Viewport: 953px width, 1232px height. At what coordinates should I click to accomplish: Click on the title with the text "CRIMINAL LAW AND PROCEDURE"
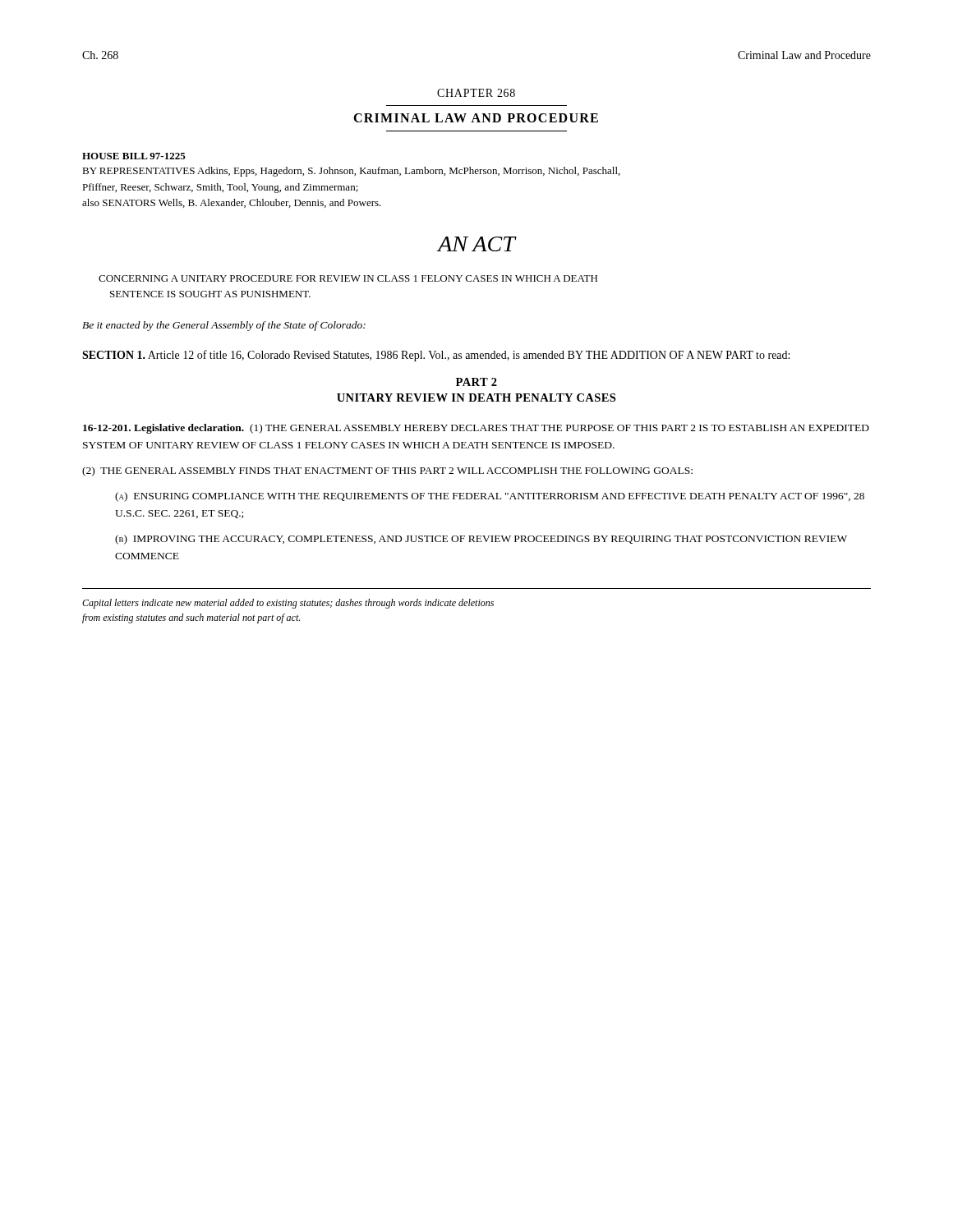(476, 118)
